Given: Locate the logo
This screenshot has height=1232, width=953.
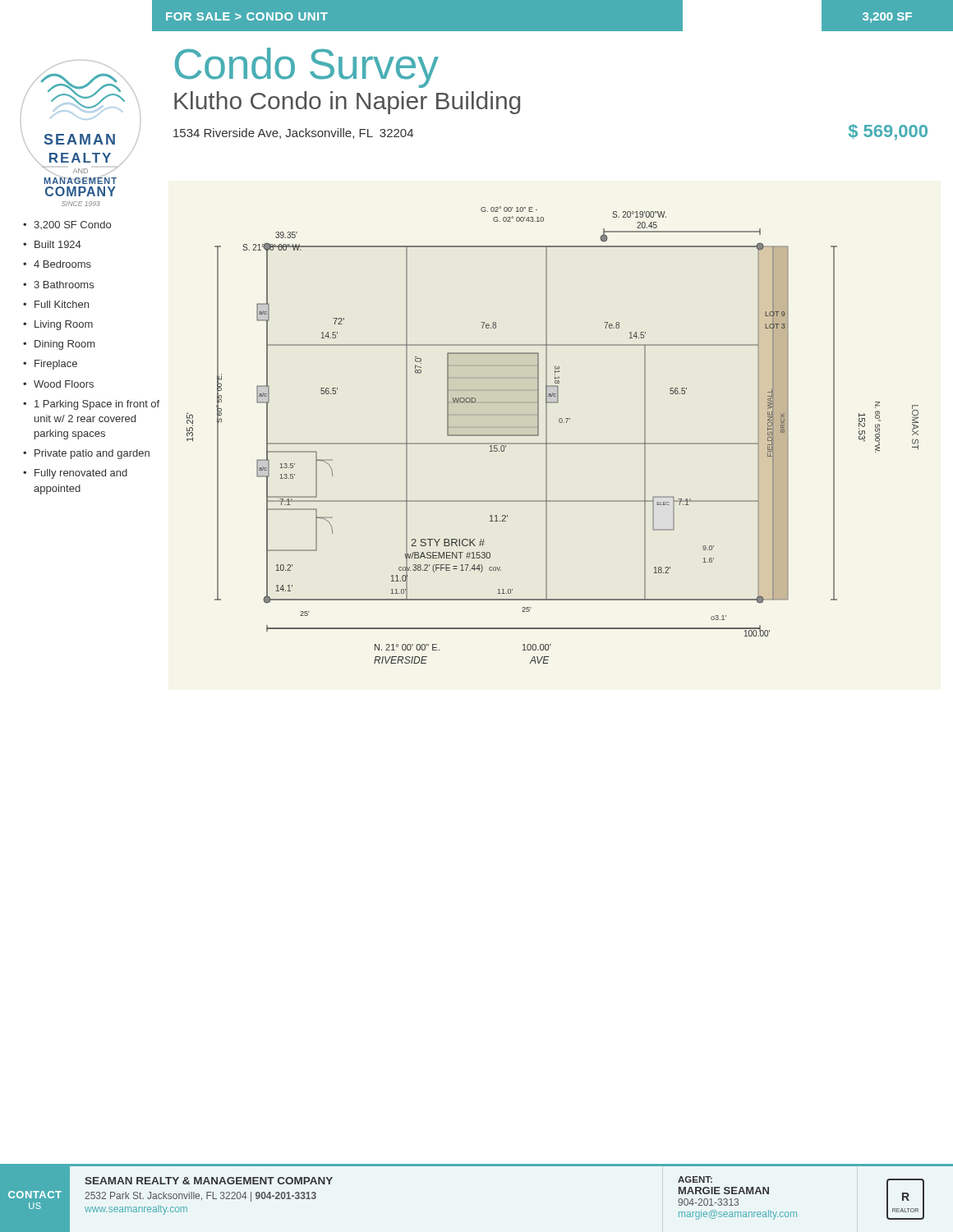Looking at the screenshot, I should [x=80, y=128].
